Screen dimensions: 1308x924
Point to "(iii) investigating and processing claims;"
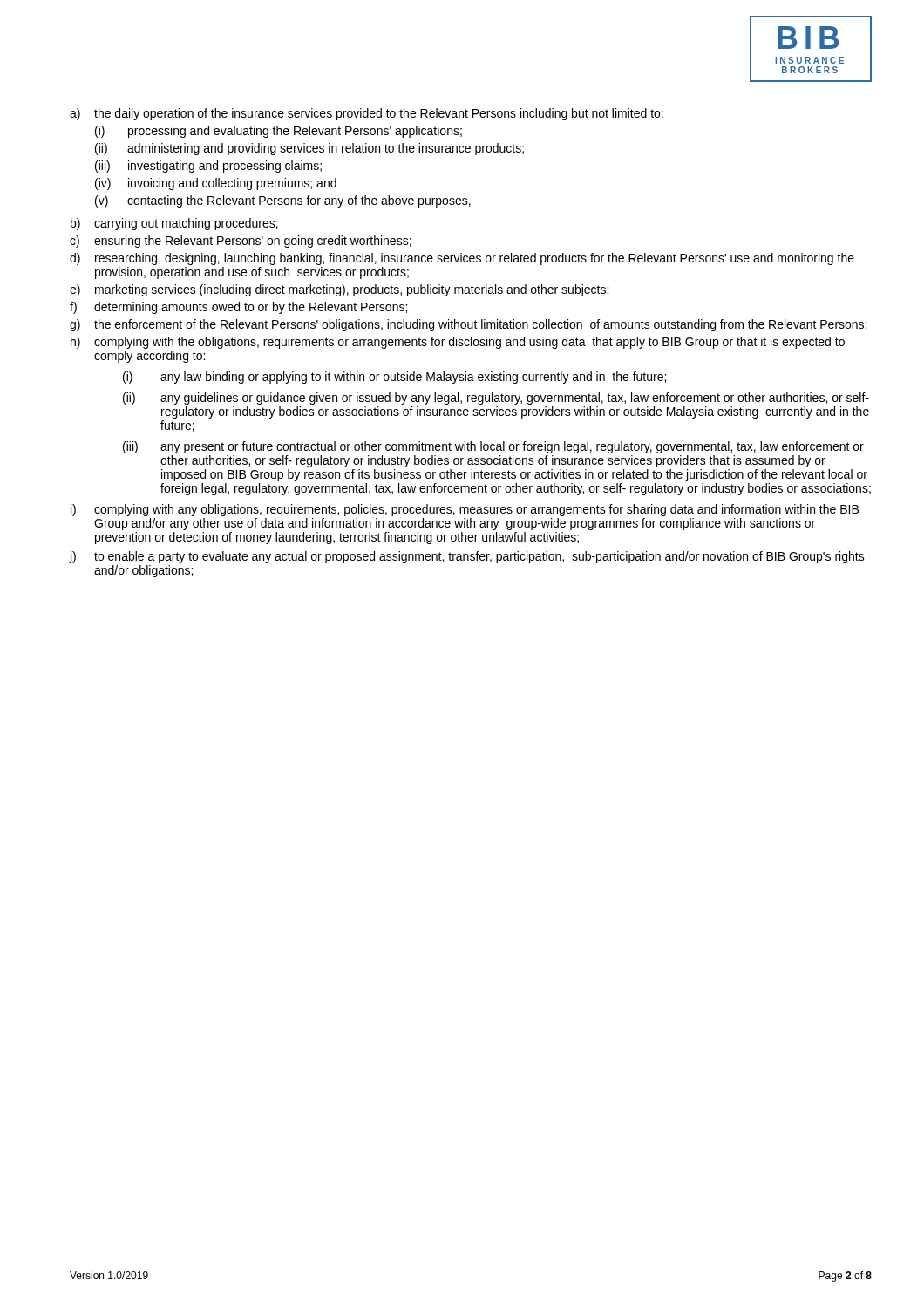[208, 166]
